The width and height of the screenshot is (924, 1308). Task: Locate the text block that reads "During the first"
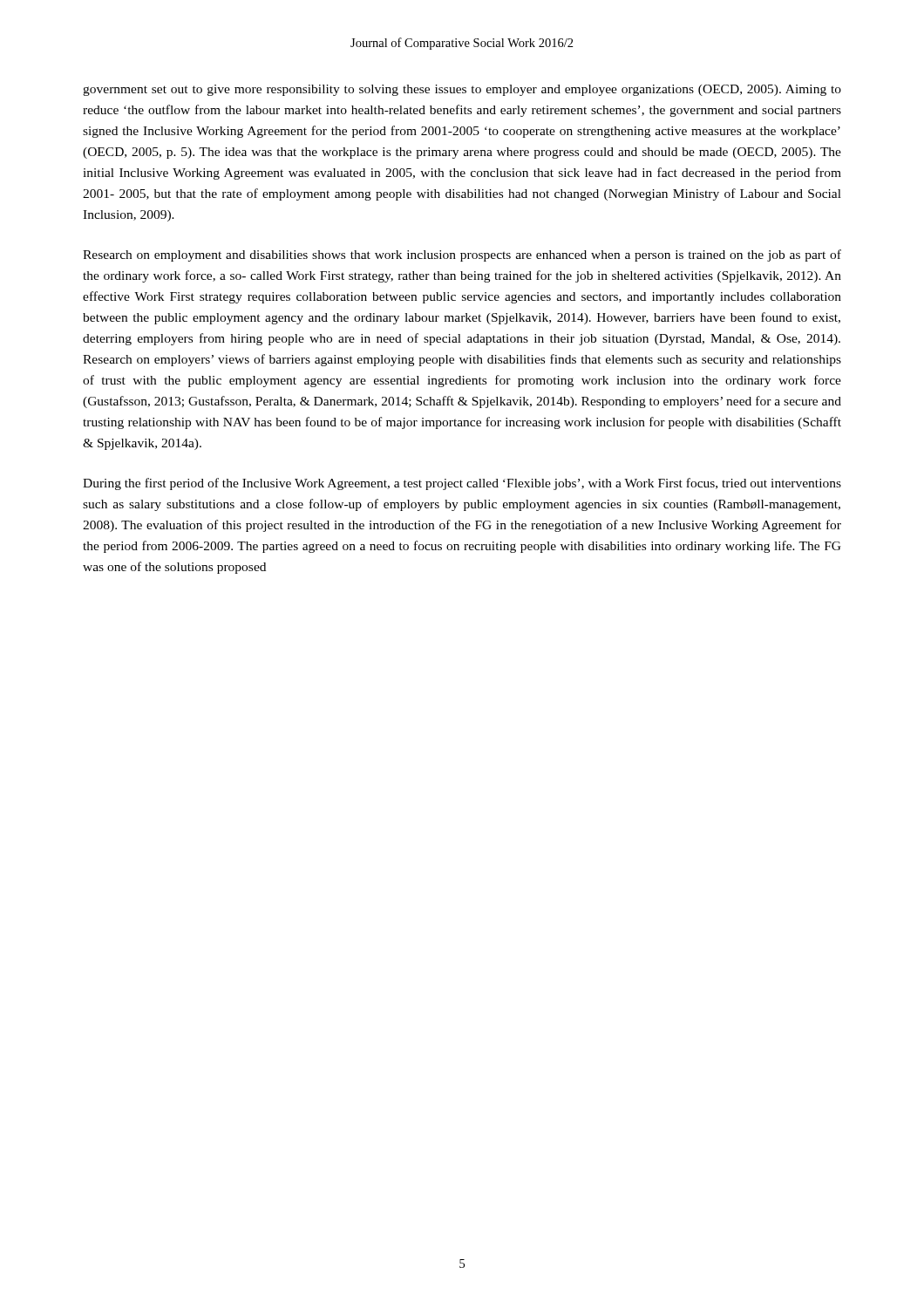pyautogui.click(x=462, y=525)
